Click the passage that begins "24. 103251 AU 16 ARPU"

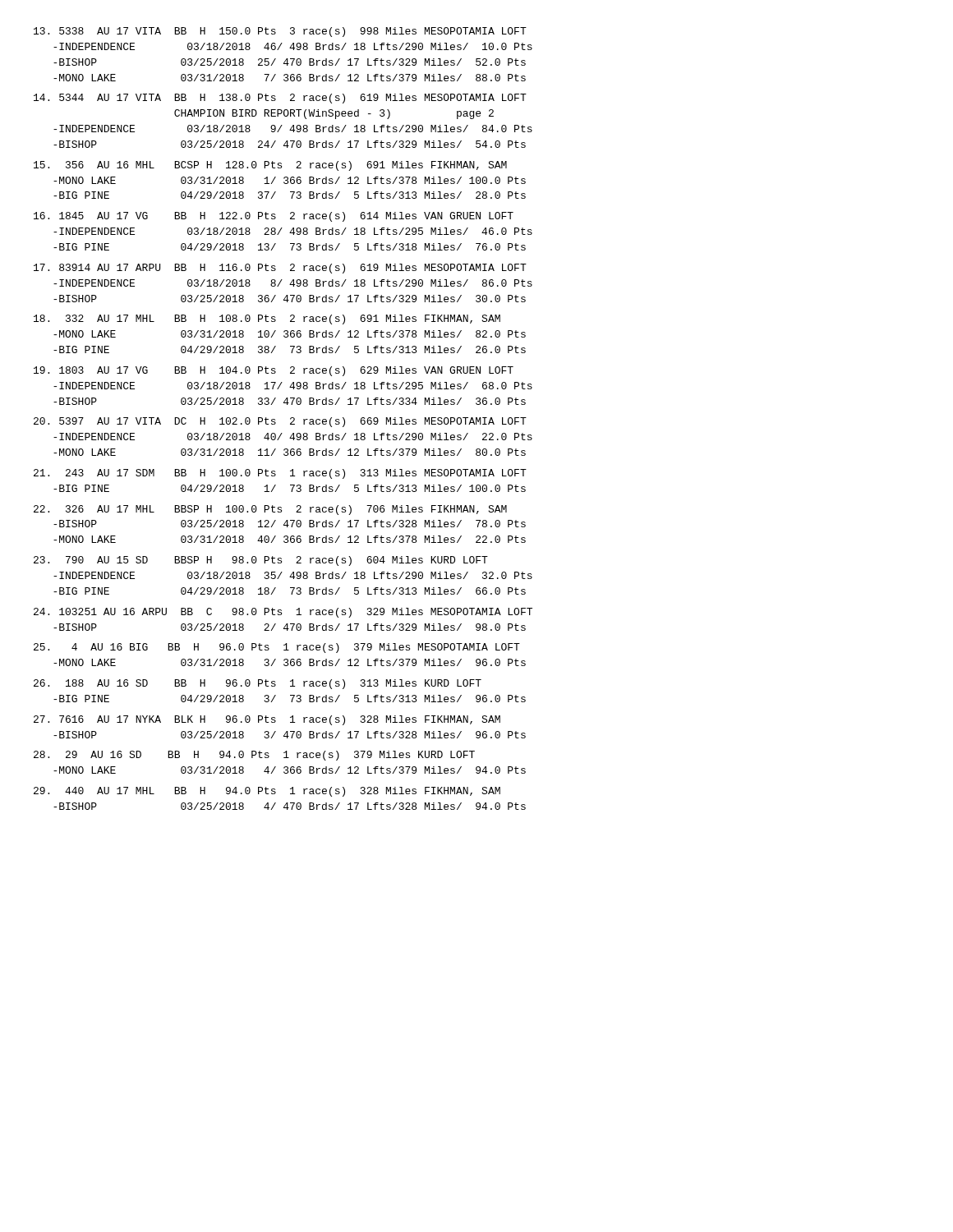tap(283, 620)
